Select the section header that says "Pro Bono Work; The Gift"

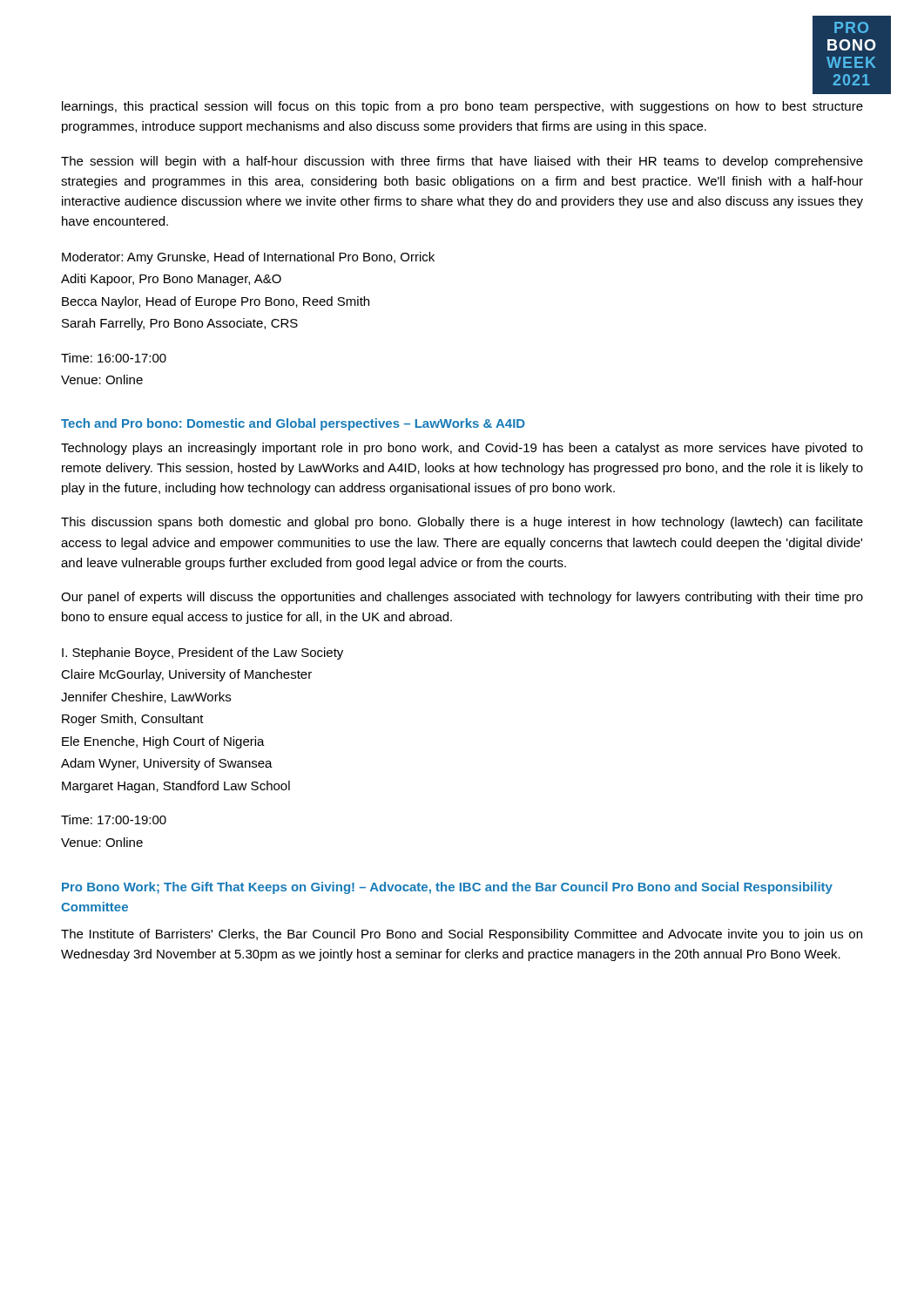pos(447,896)
